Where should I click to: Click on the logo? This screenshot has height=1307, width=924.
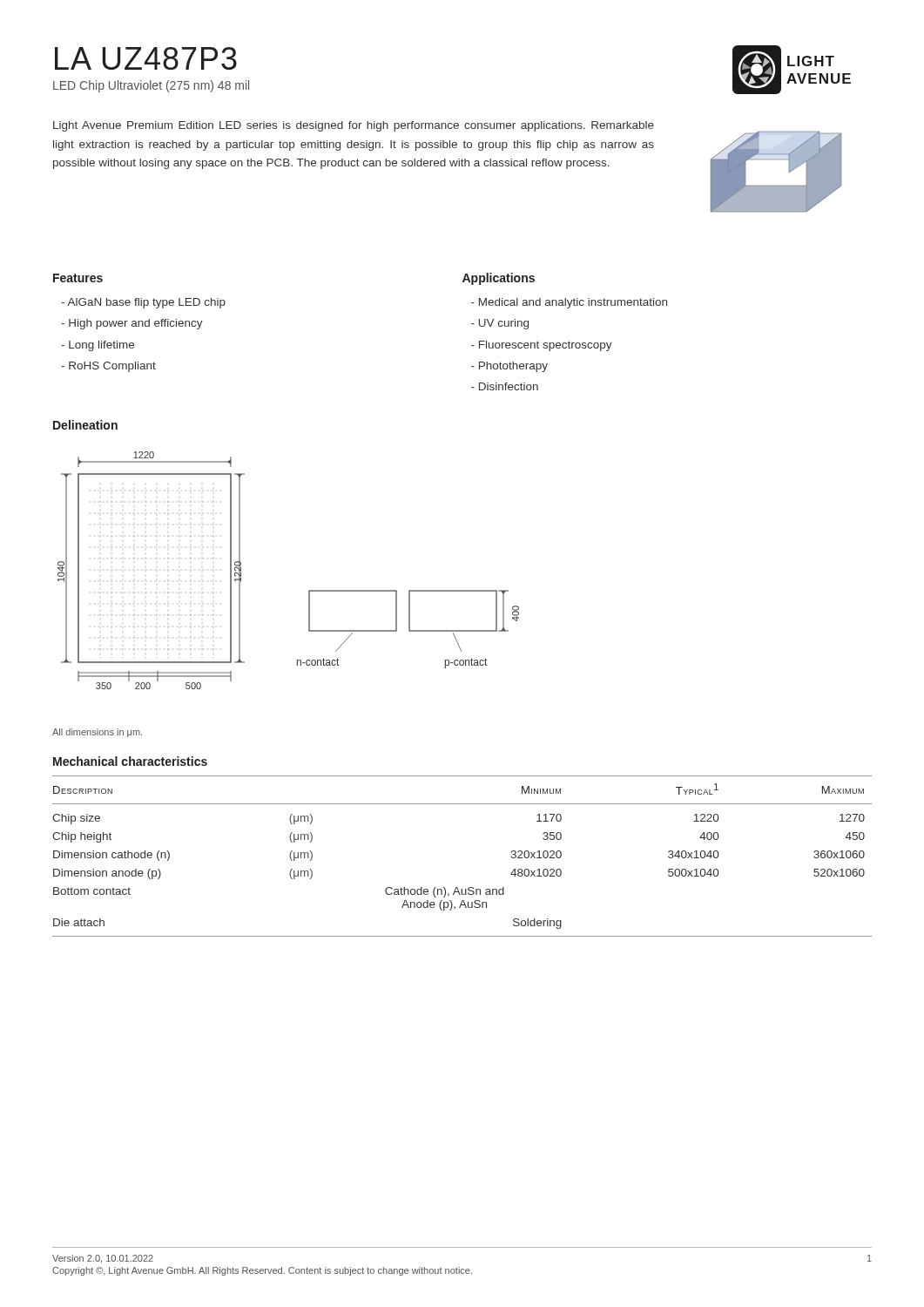(x=802, y=72)
